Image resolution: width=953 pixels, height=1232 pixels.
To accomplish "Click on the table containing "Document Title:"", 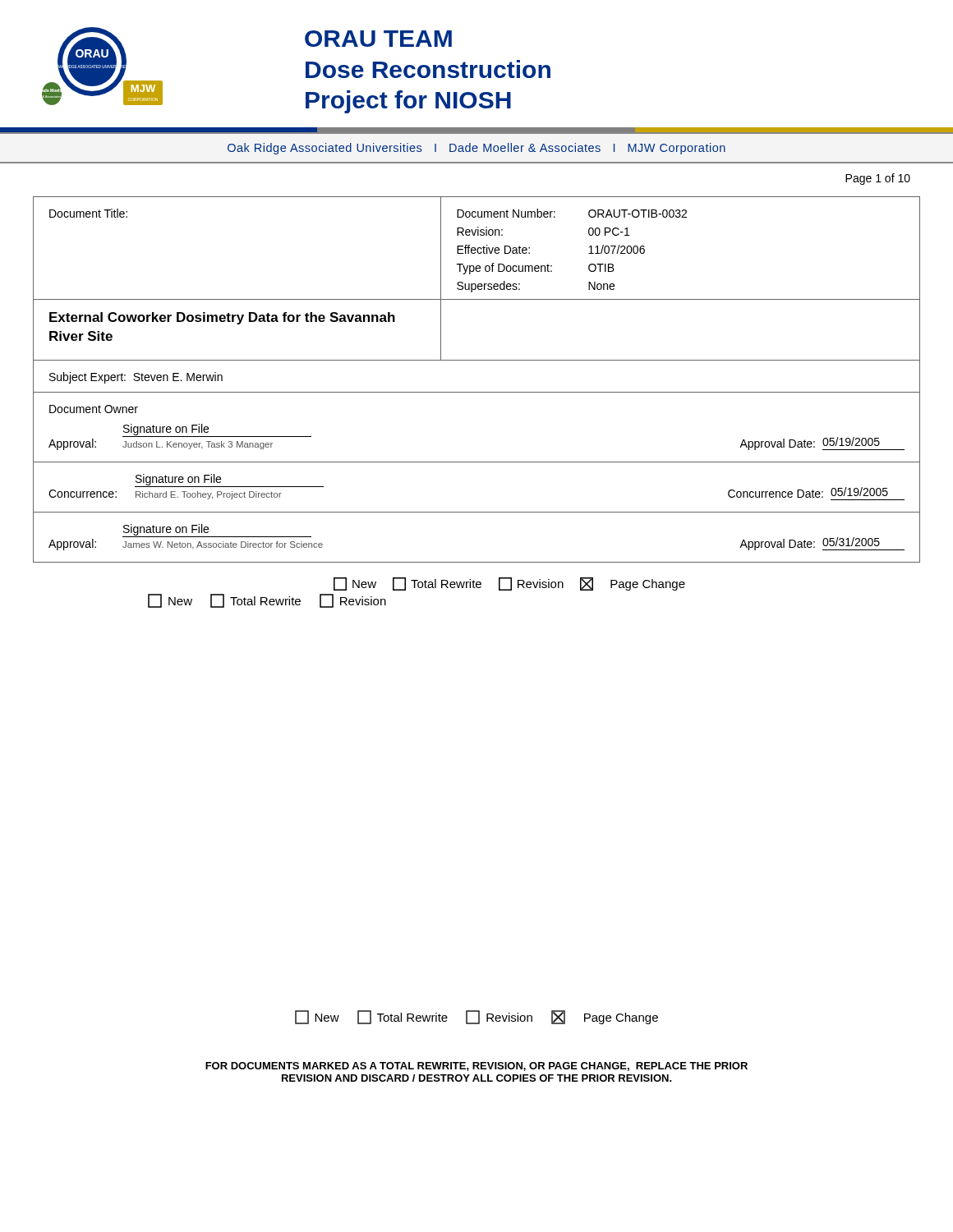I will (x=476, y=379).
